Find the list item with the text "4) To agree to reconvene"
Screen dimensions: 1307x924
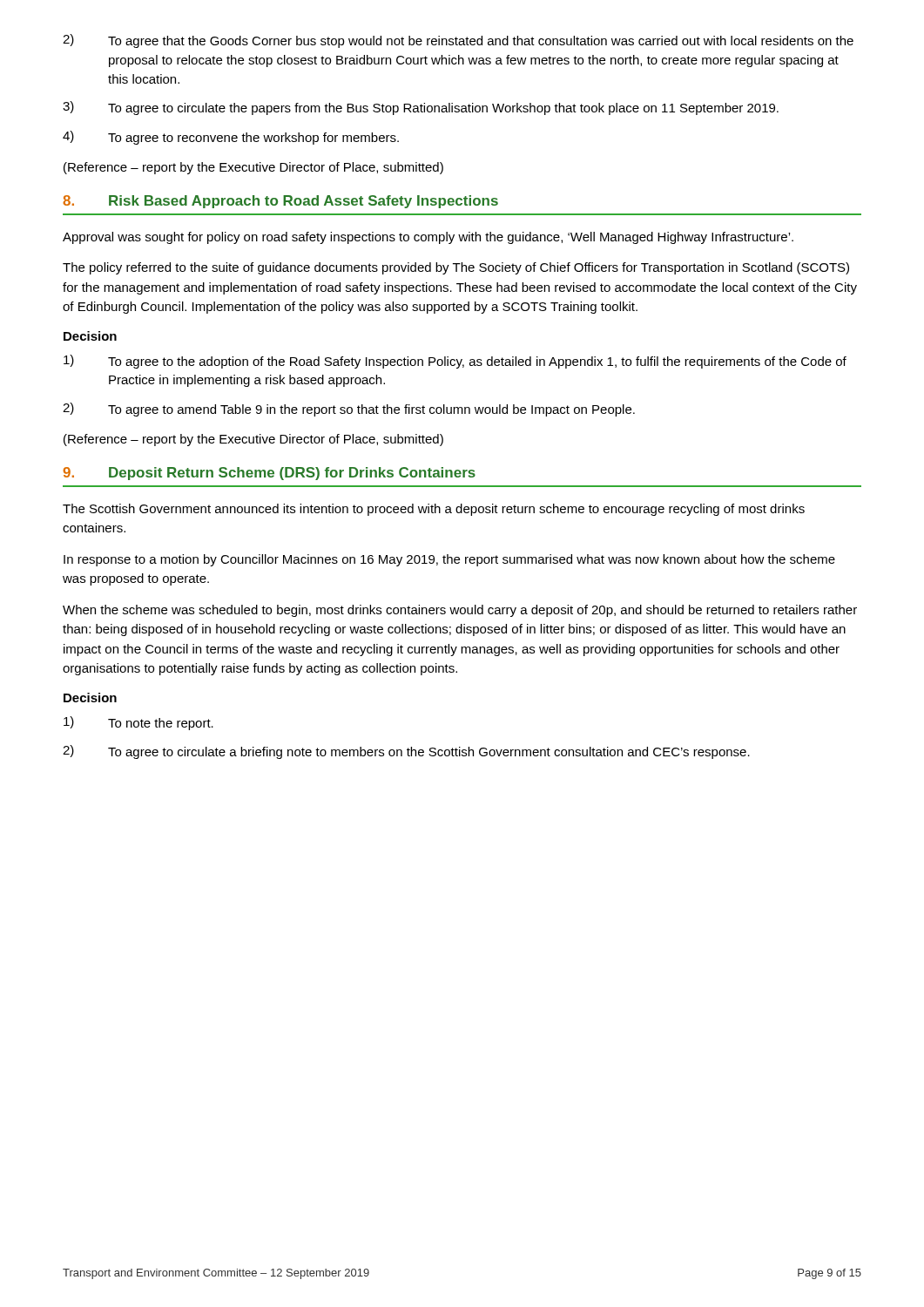231,138
